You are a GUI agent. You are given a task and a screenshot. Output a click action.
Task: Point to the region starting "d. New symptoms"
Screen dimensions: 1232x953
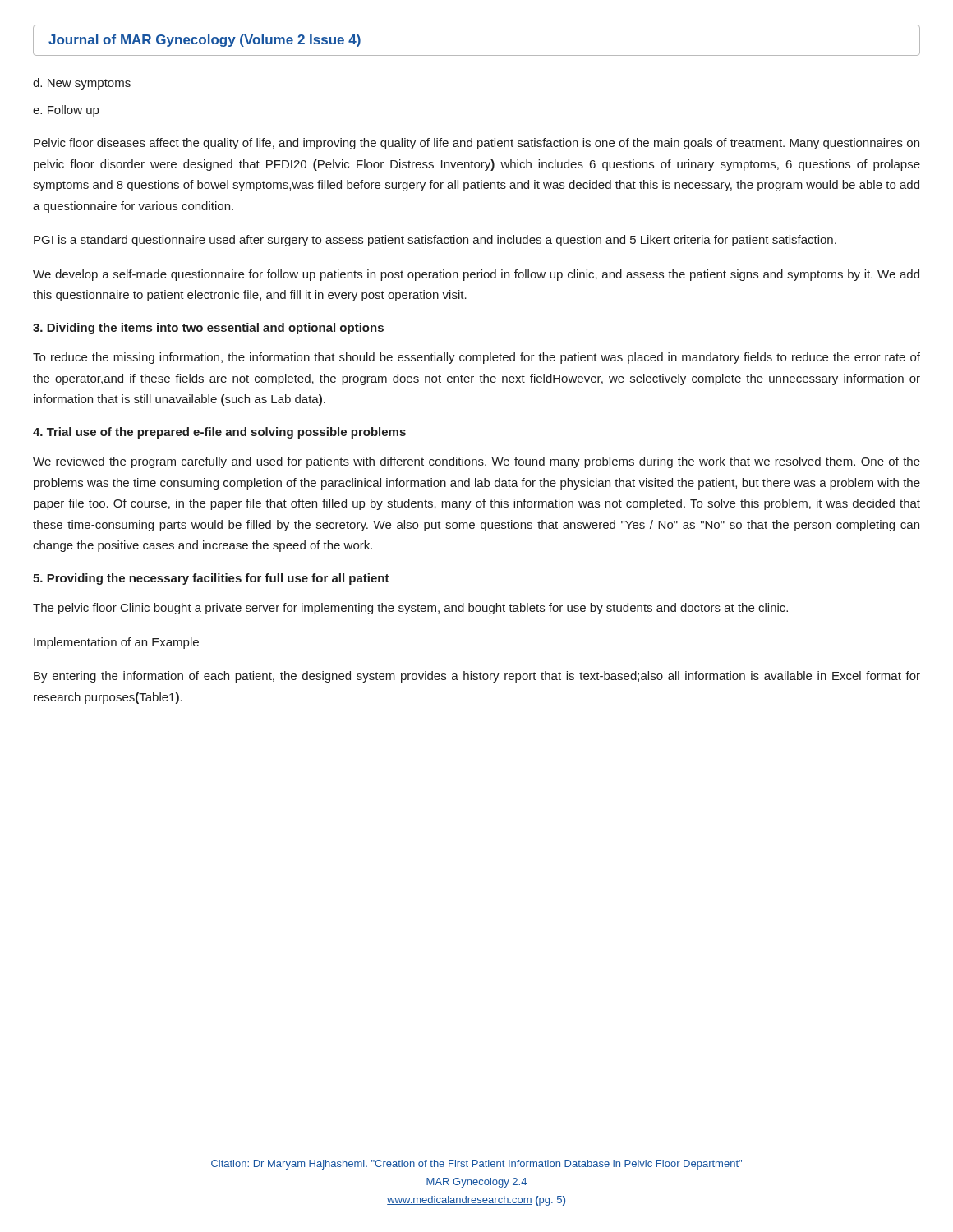[82, 83]
